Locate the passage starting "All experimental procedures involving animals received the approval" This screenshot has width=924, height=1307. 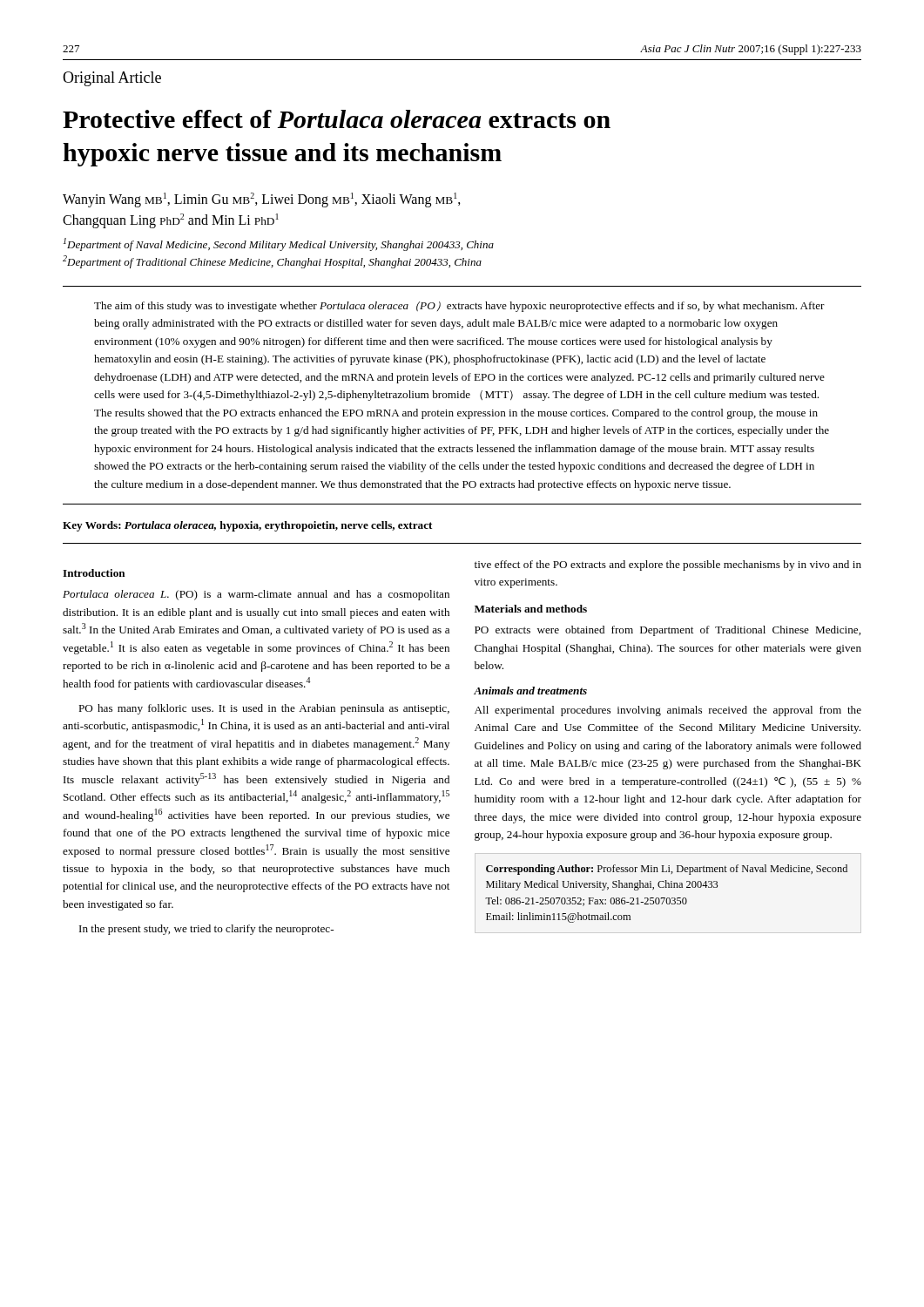668,772
